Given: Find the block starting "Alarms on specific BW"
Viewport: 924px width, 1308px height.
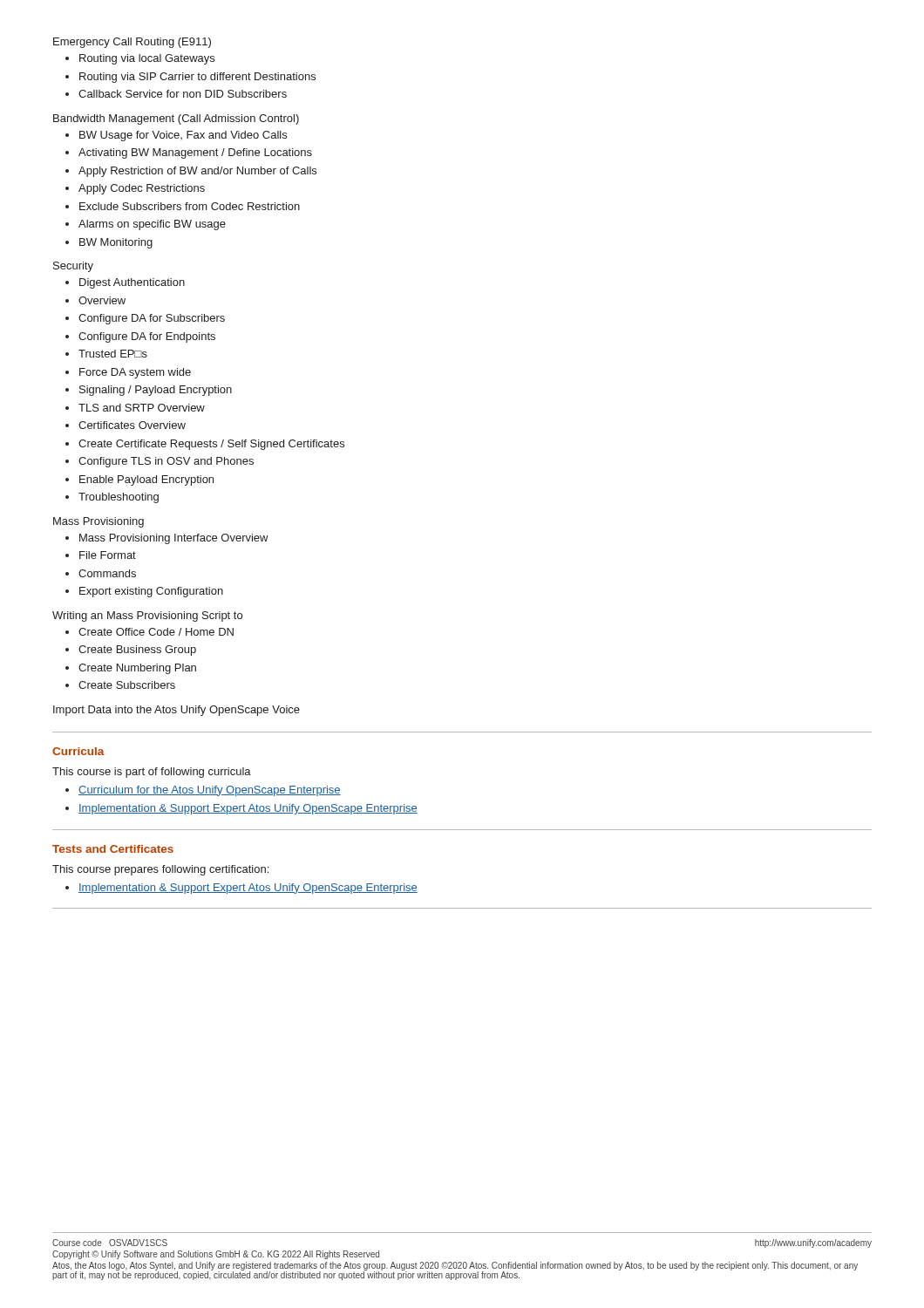Looking at the screenshot, I should pos(152,224).
